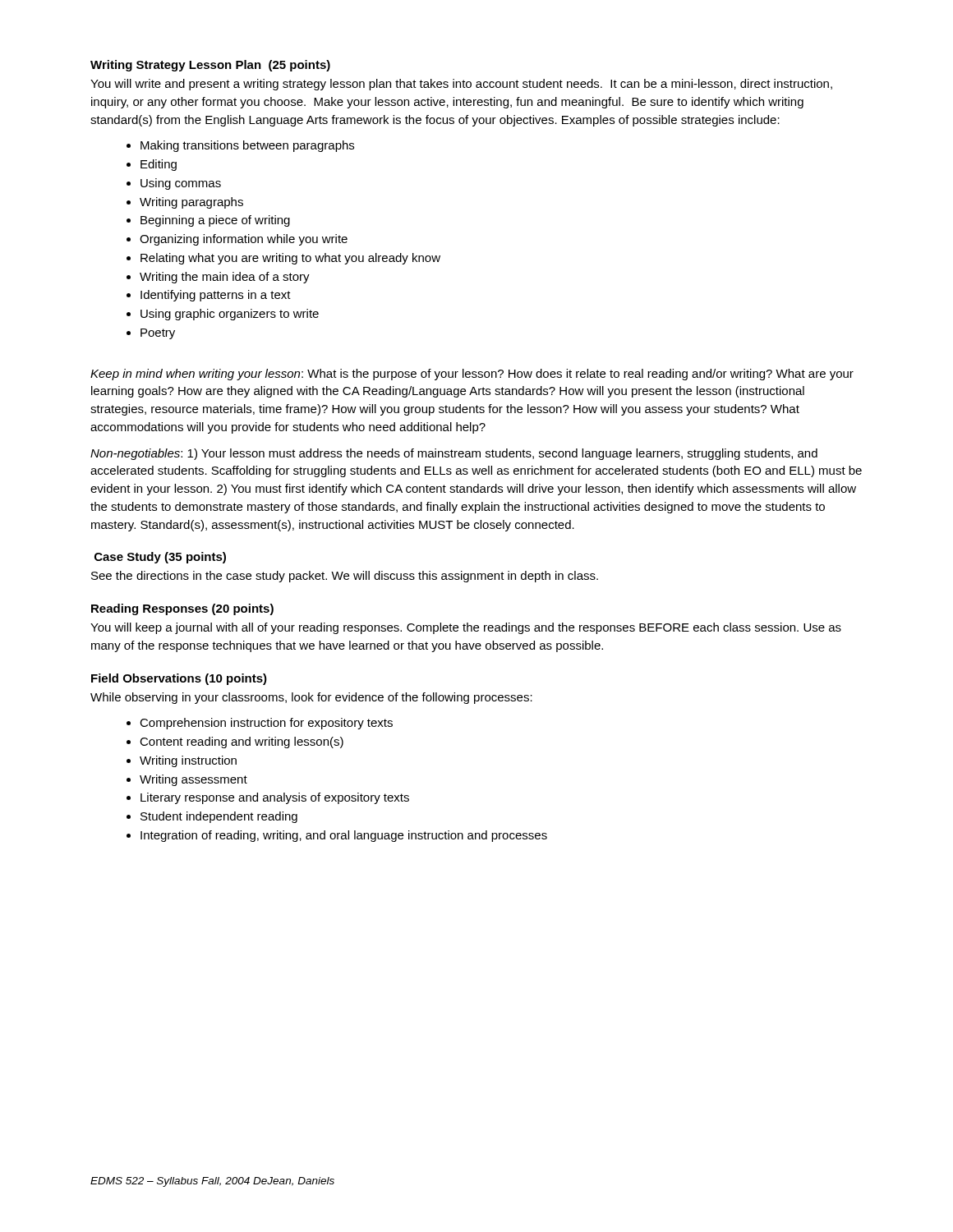Viewport: 953px width, 1232px height.
Task: Navigate to the block starting "You will keep a journal with"
Action: point(466,636)
